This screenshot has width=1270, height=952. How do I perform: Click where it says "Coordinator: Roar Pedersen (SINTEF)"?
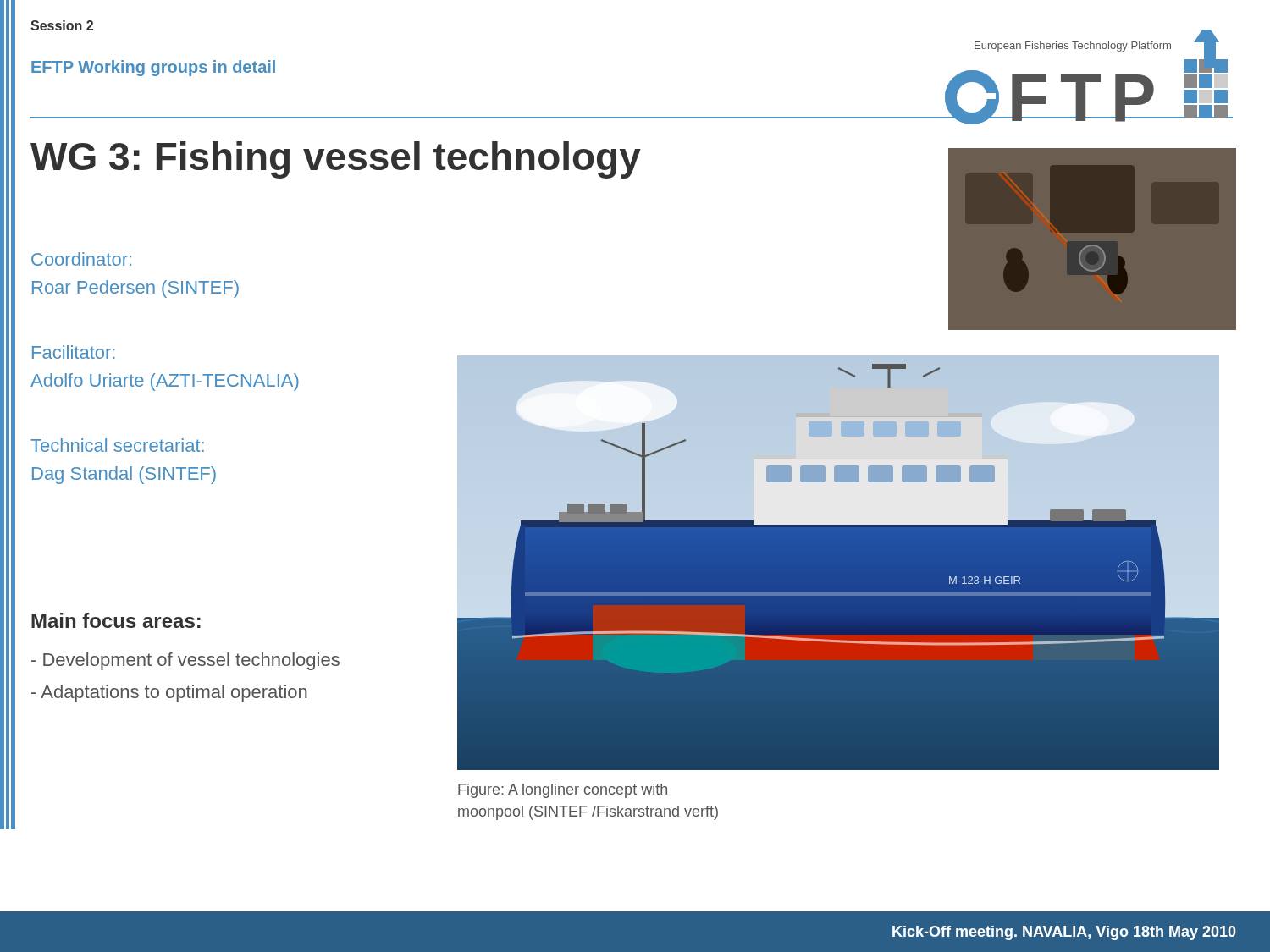pos(135,273)
